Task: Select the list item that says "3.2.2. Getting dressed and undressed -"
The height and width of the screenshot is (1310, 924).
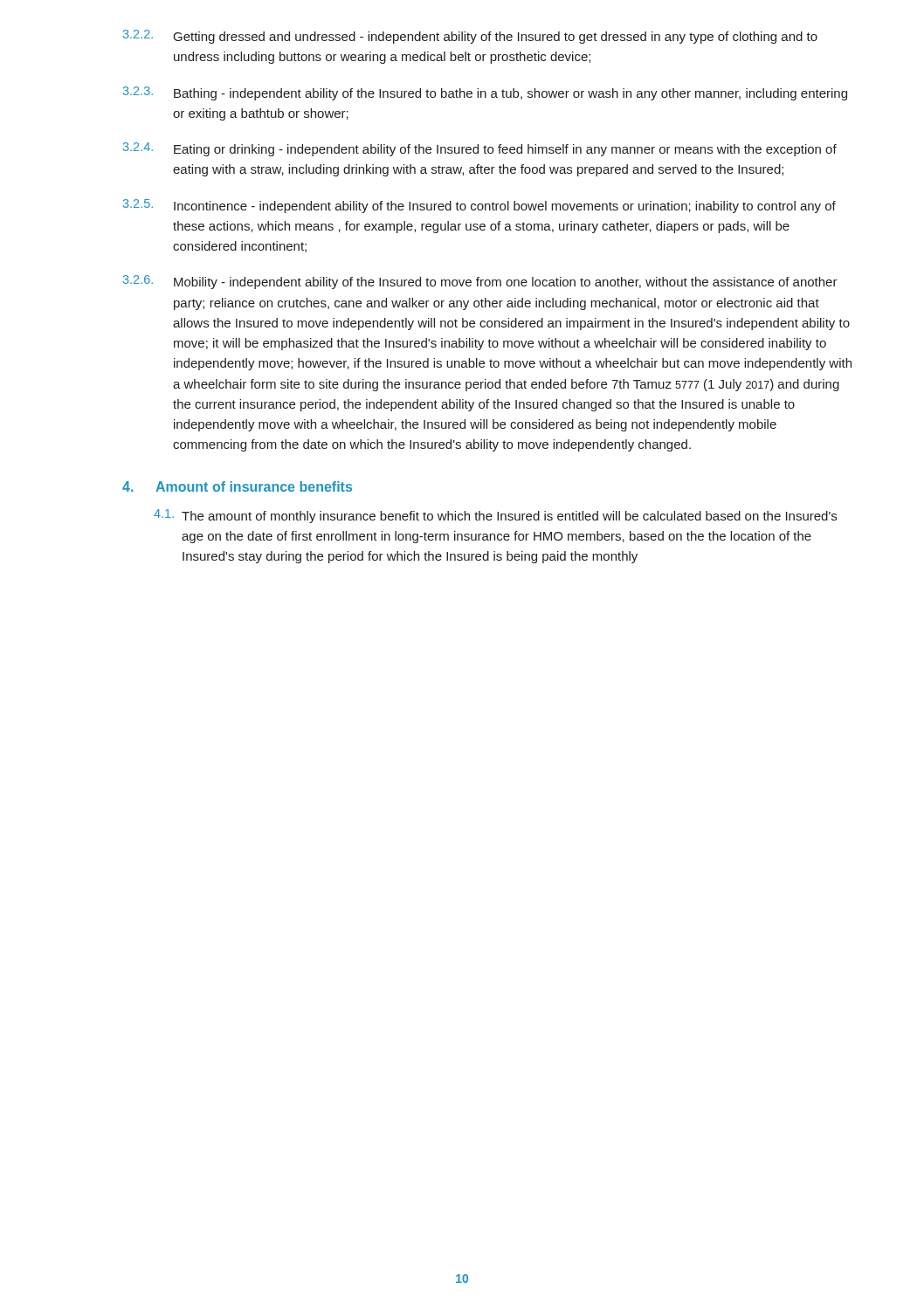Action: coord(488,47)
